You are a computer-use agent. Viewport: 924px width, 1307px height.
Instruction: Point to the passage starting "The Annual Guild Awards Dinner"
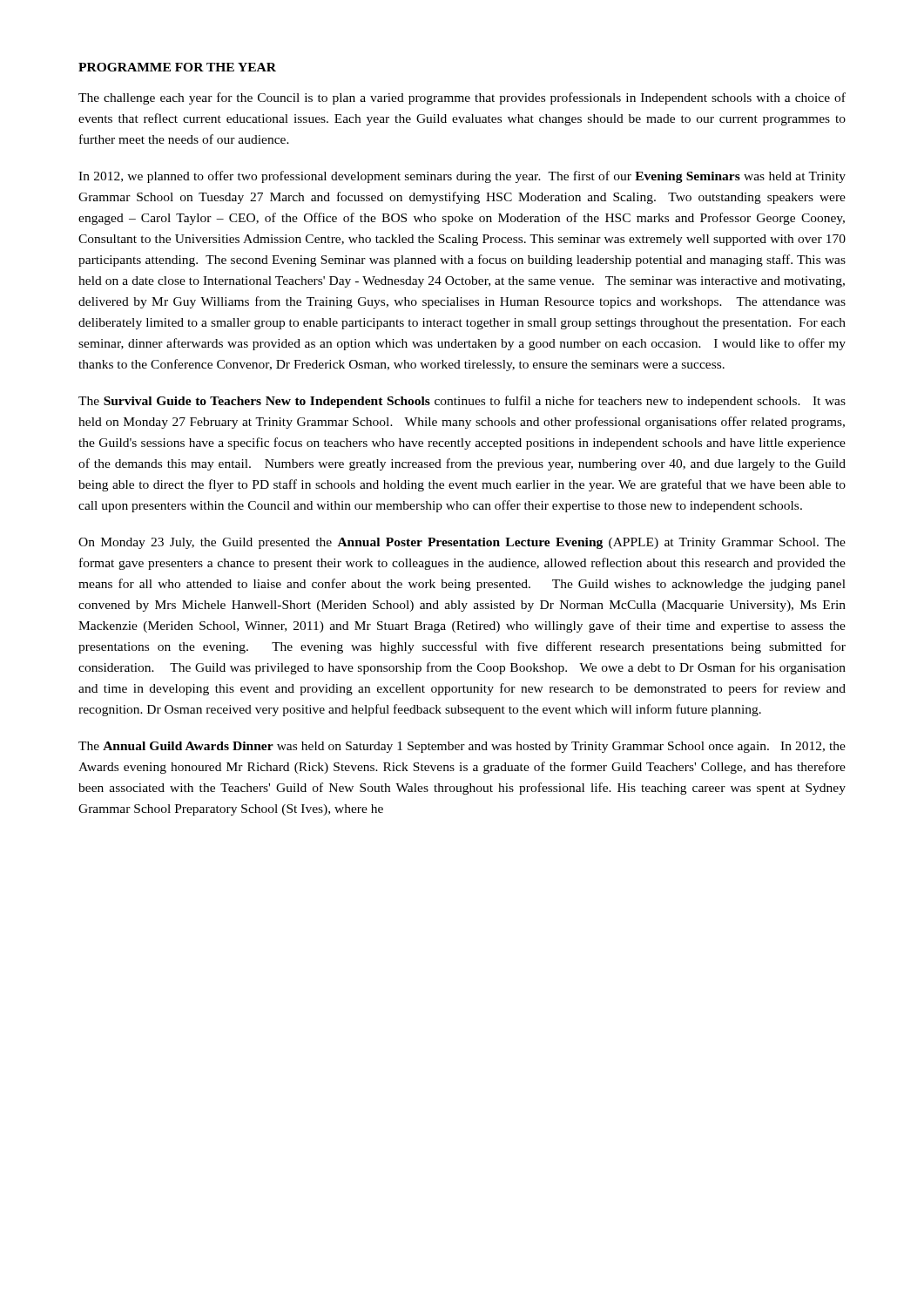coord(462,777)
